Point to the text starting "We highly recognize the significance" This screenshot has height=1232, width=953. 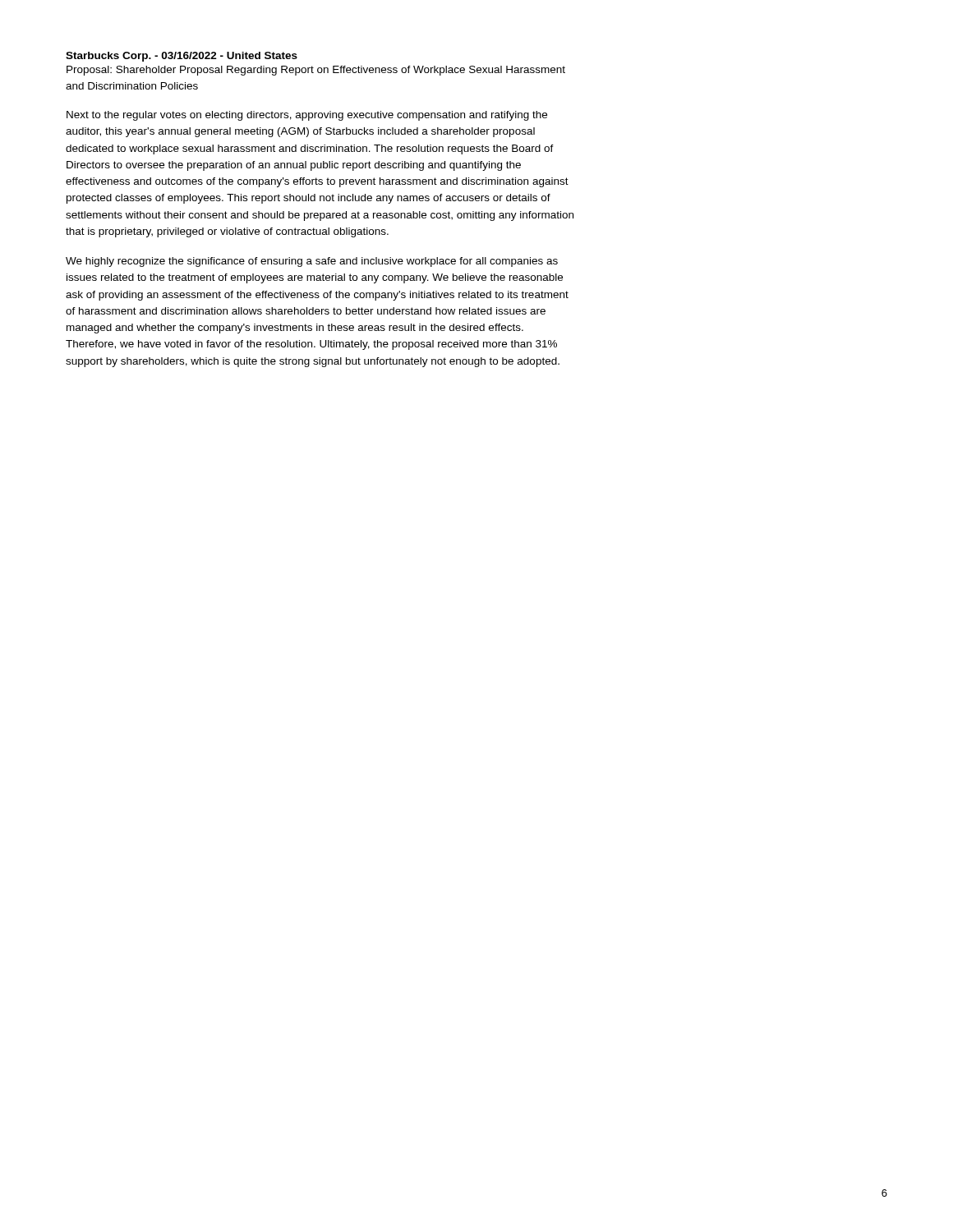coord(317,311)
